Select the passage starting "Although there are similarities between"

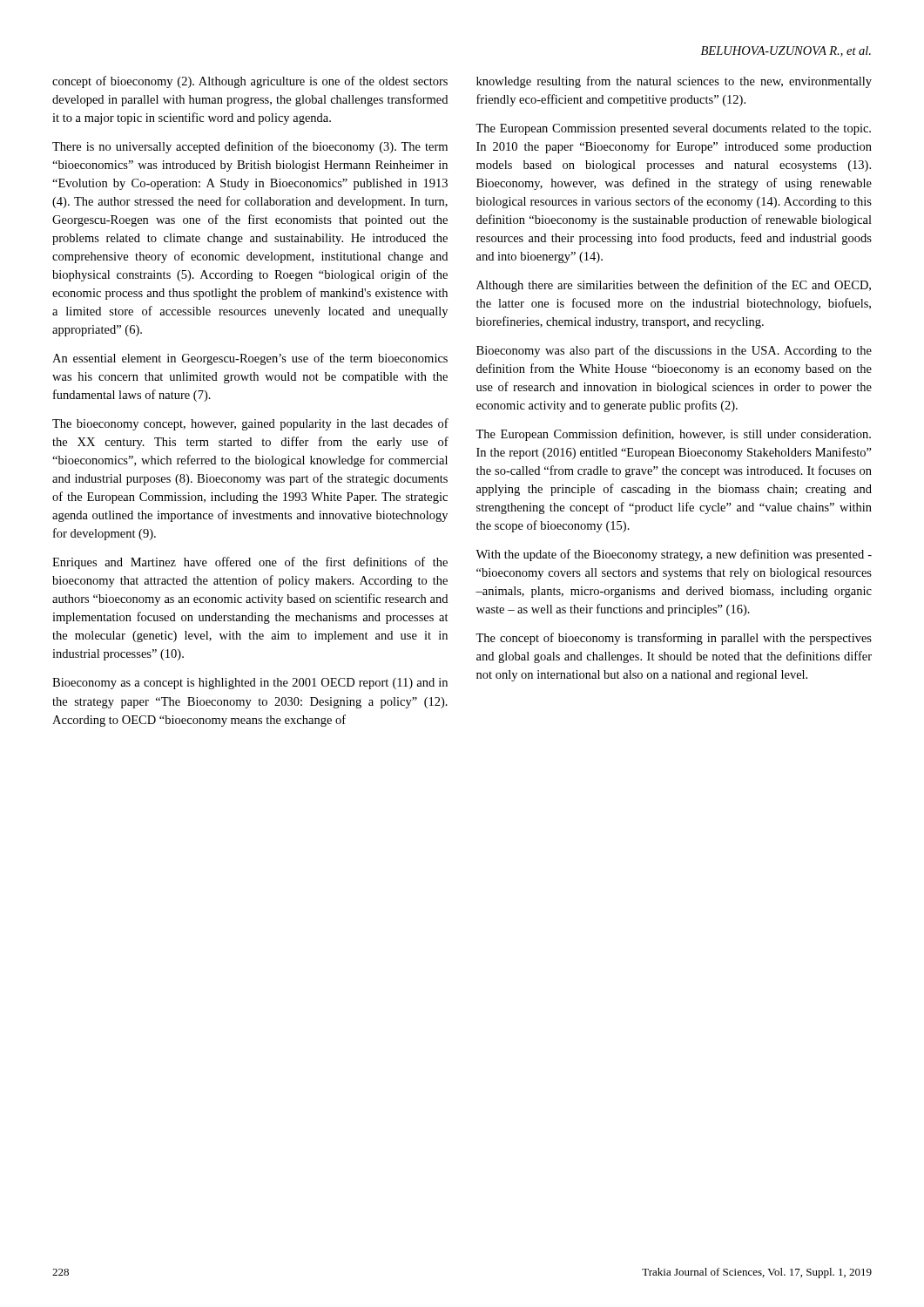674,304
